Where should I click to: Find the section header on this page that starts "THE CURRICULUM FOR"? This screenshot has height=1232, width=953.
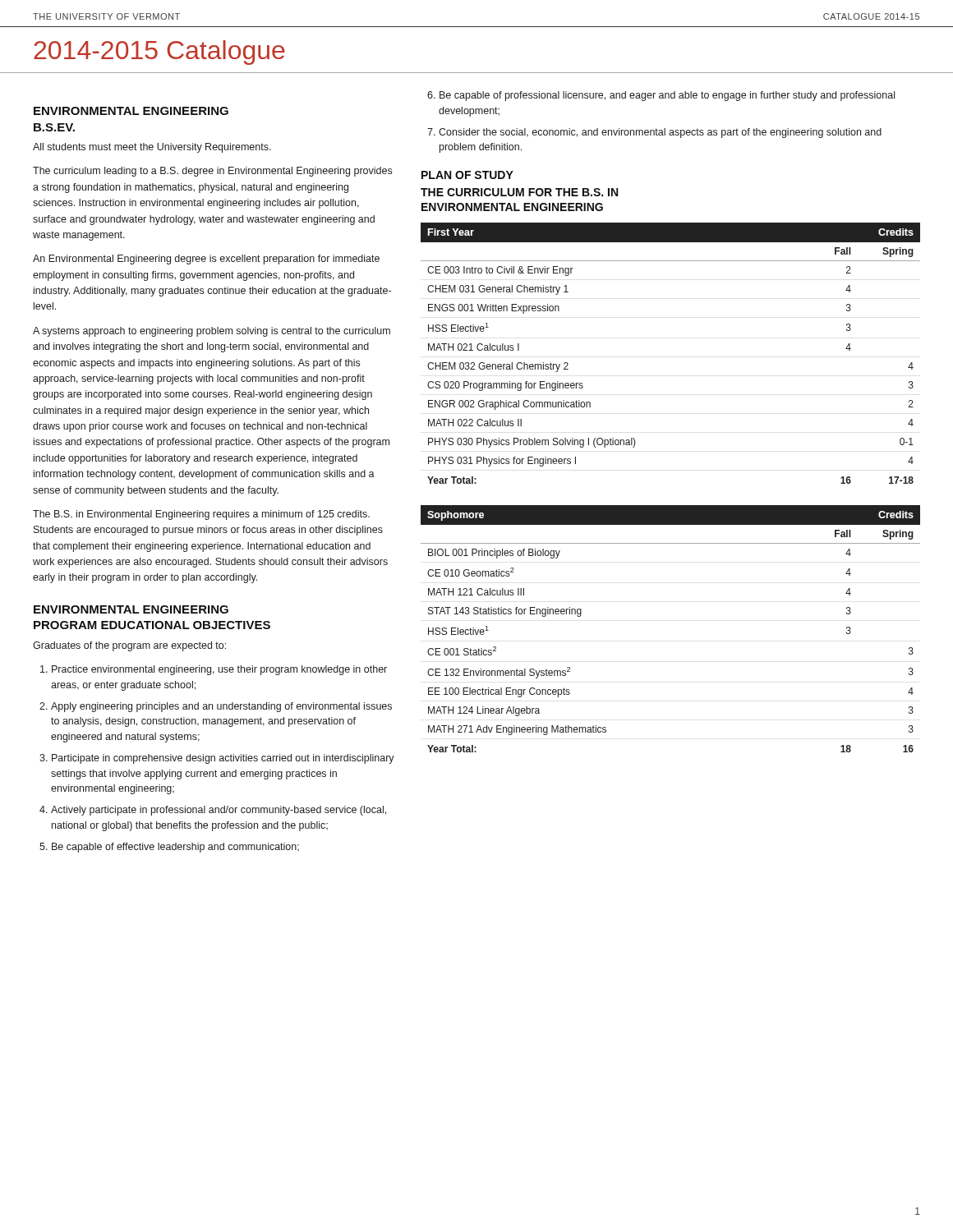(x=520, y=200)
